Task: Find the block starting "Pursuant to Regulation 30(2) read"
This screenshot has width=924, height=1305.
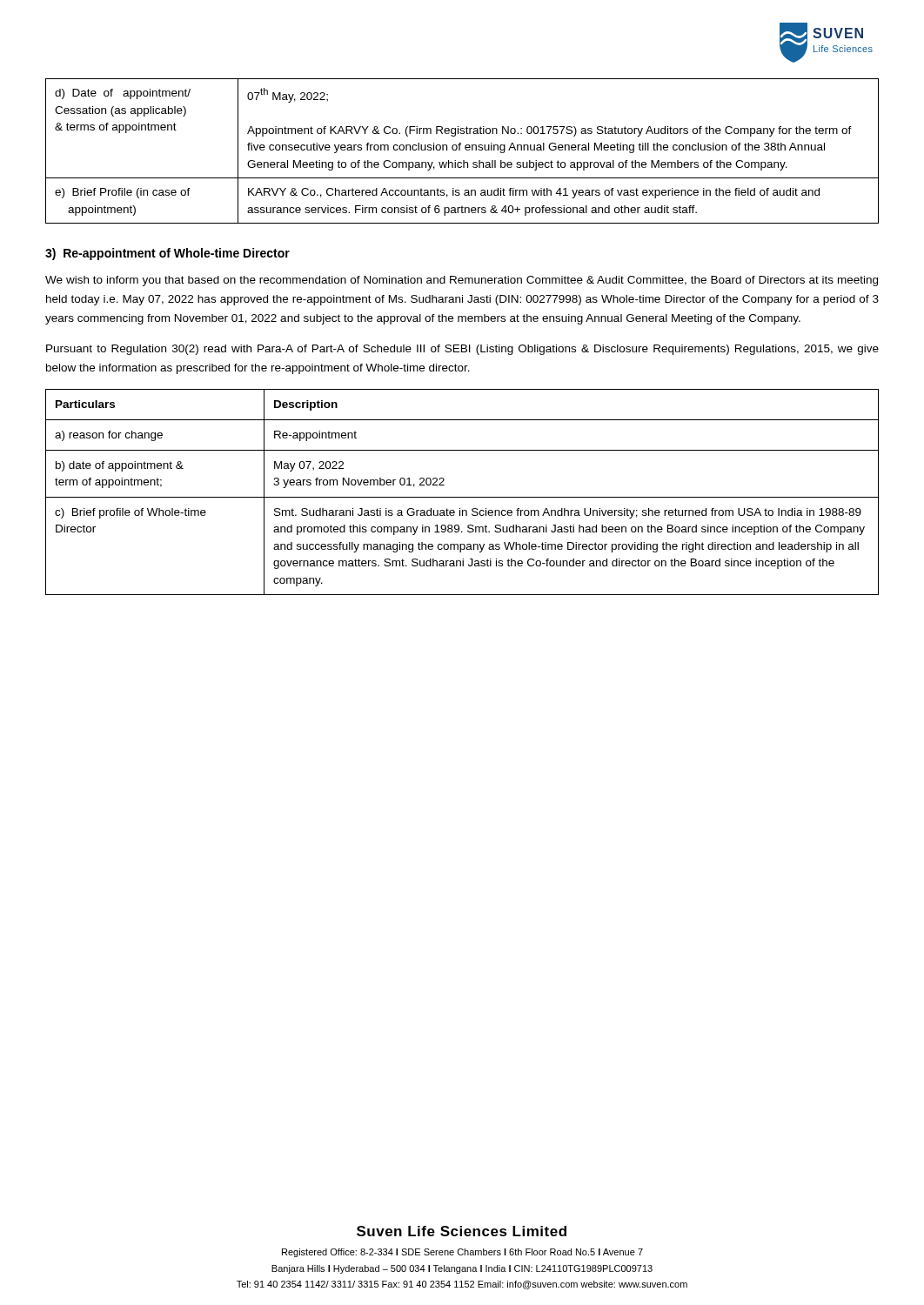Action: (x=462, y=358)
